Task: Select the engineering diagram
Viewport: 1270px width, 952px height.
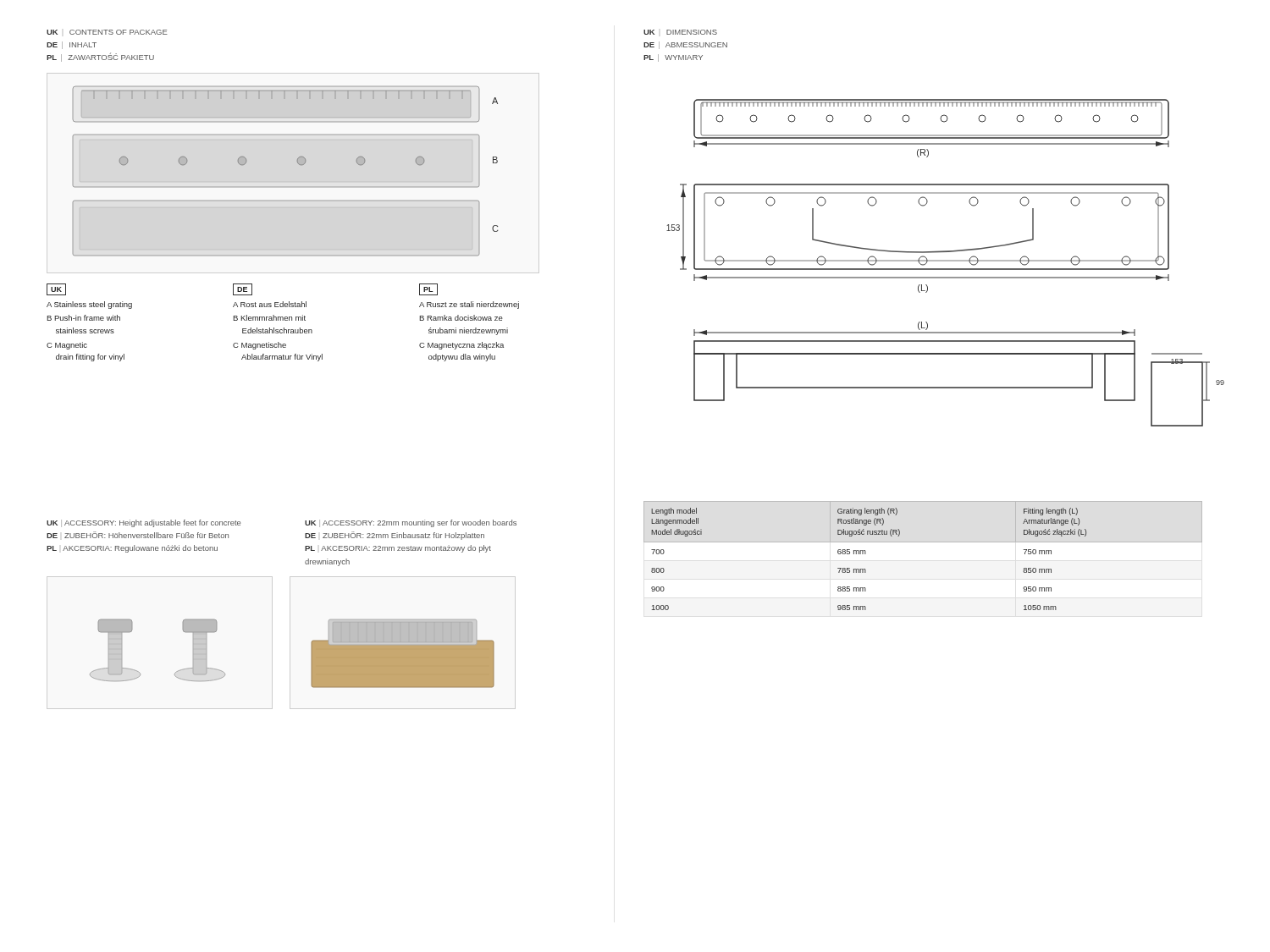Action: click(x=940, y=281)
